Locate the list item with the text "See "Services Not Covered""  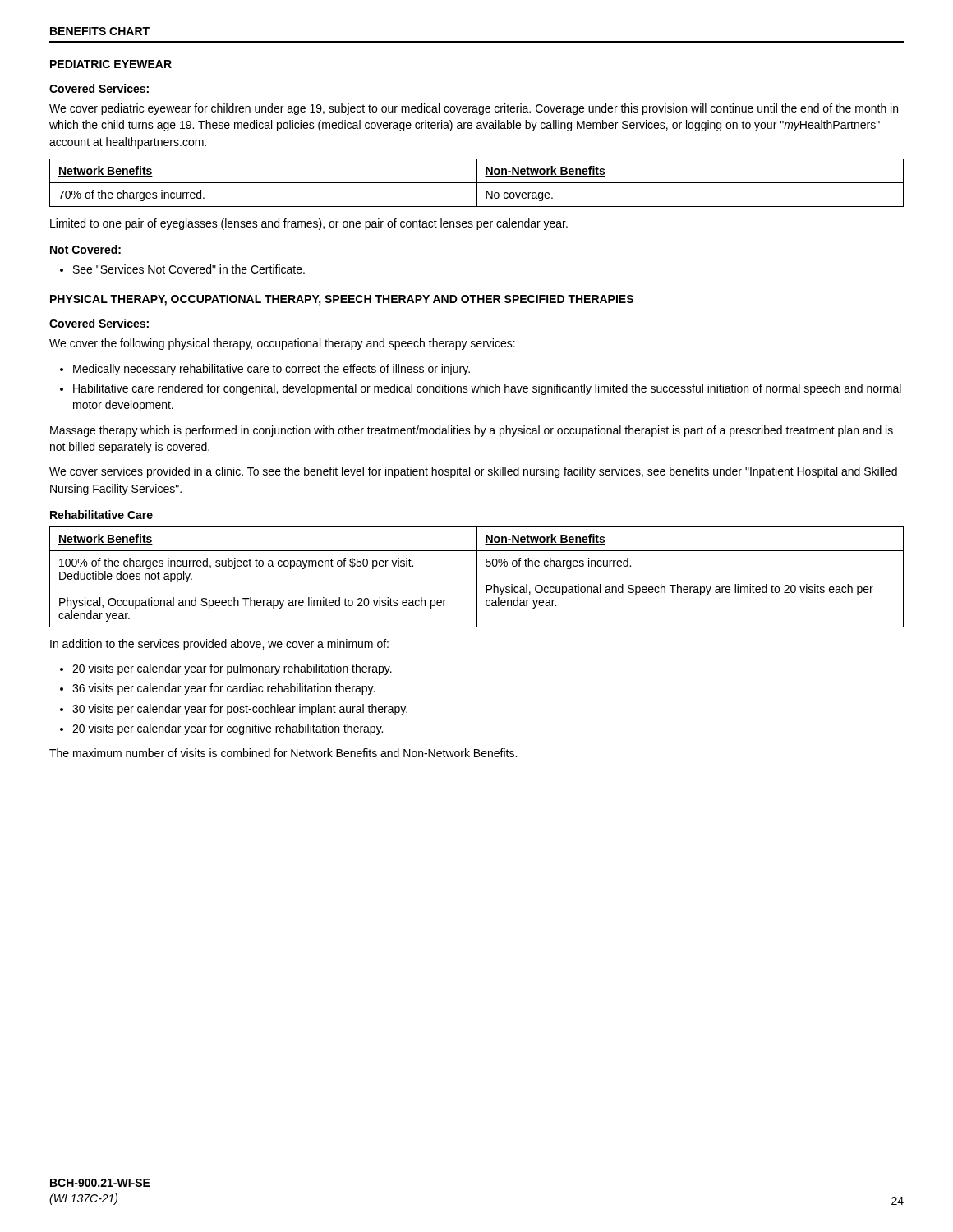click(x=182, y=269)
